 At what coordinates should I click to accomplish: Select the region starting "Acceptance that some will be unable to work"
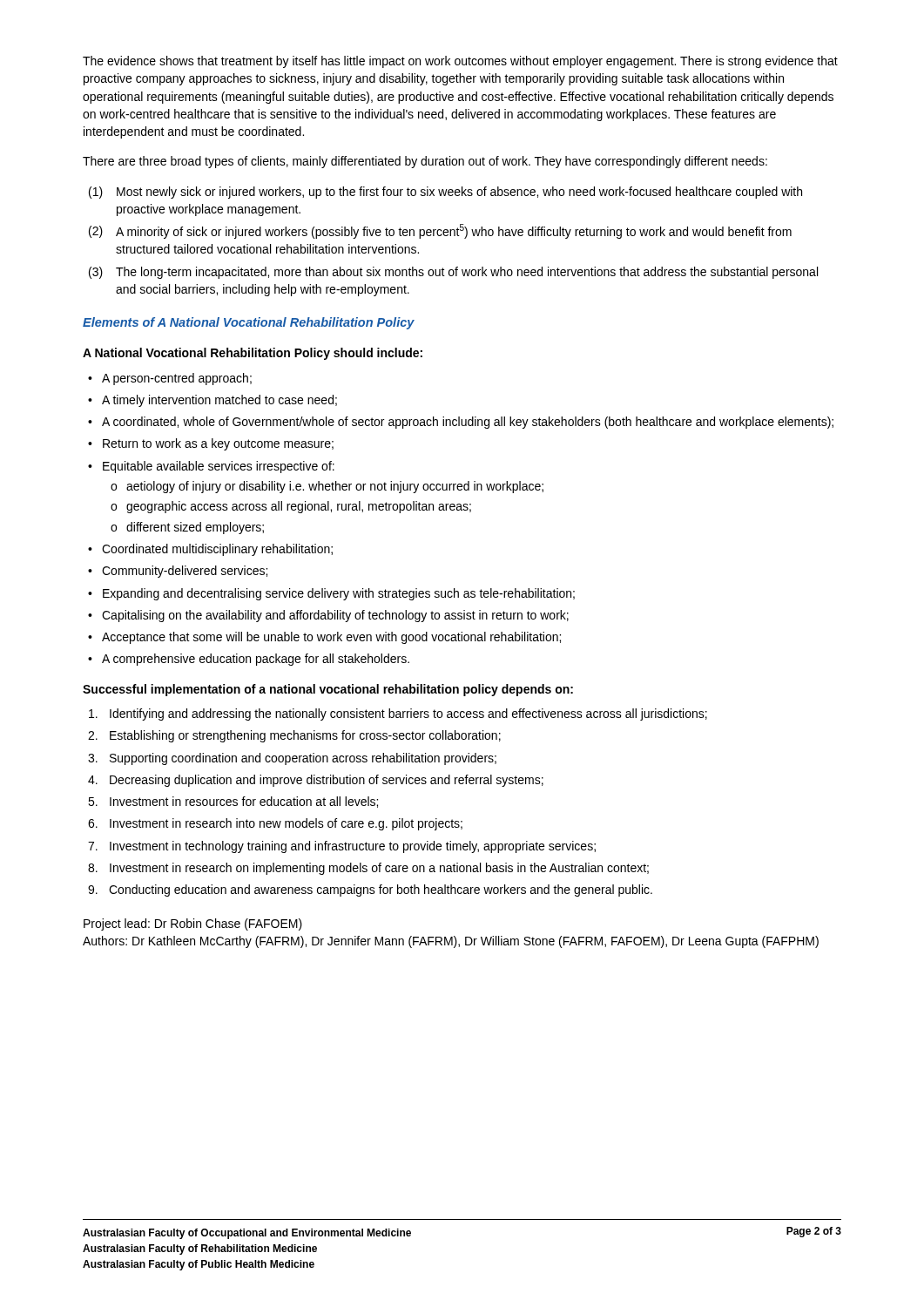[x=332, y=637]
